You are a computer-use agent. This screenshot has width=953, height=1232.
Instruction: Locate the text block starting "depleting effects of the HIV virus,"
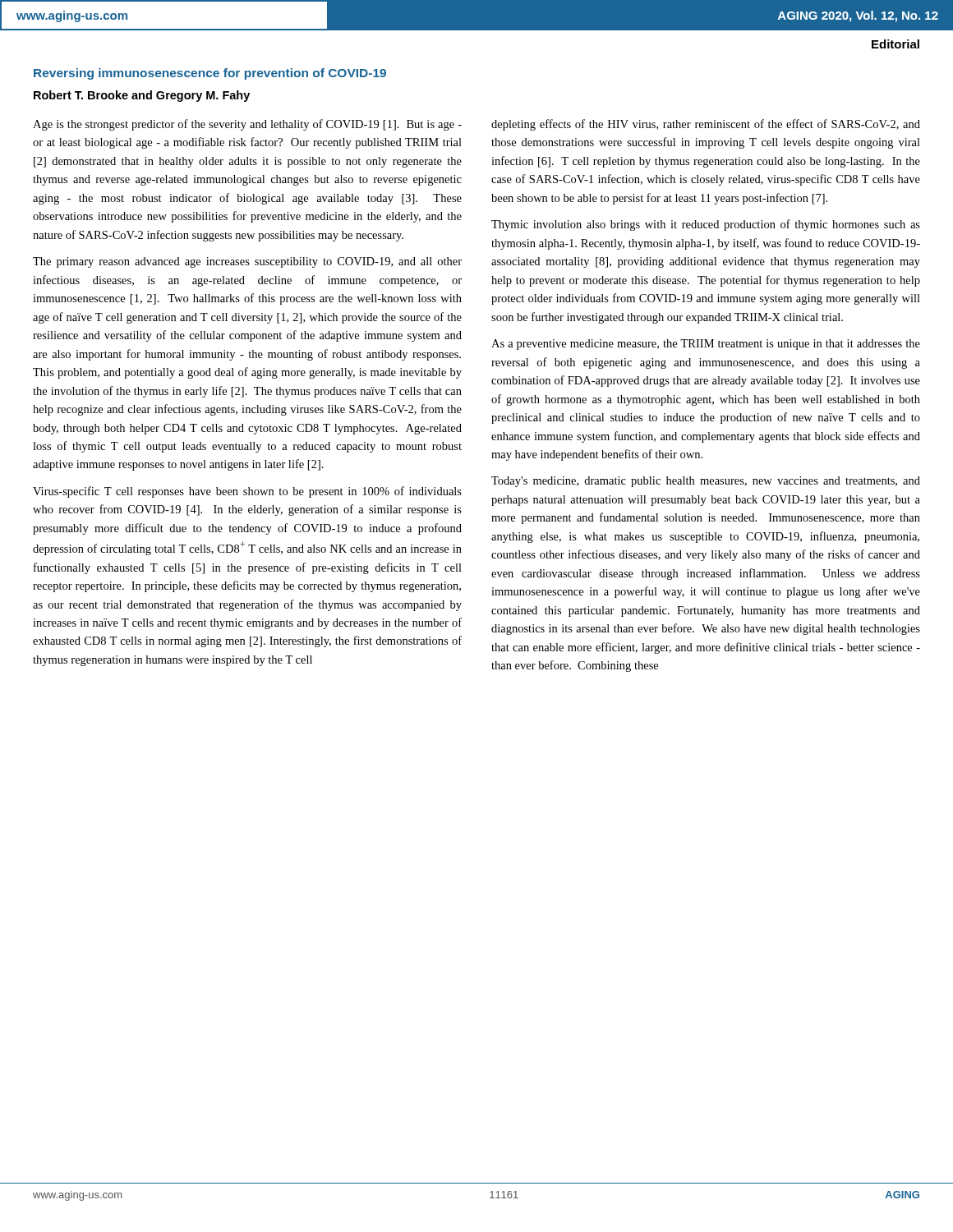(706, 161)
